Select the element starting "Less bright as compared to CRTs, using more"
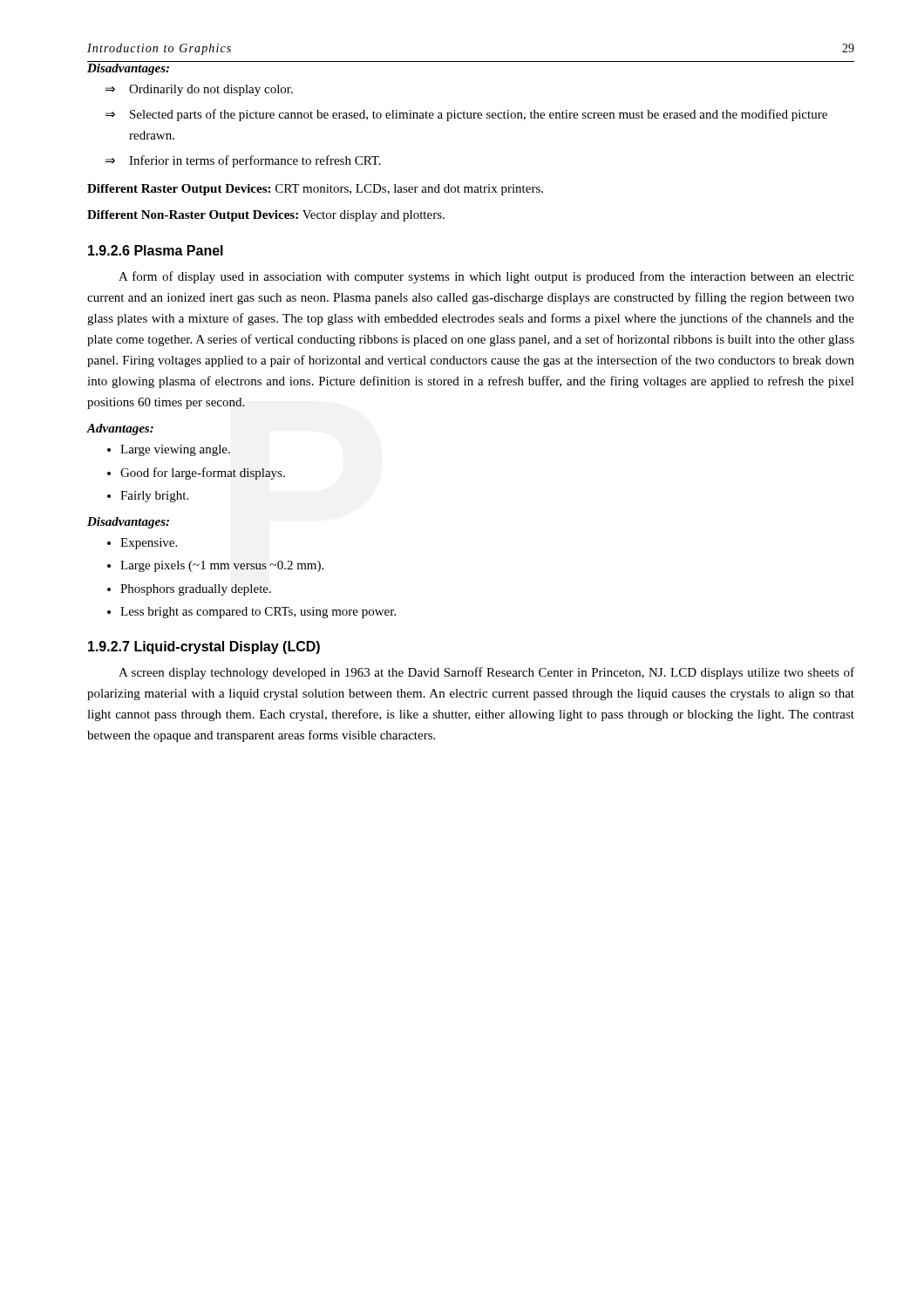924x1308 pixels. 259,611
